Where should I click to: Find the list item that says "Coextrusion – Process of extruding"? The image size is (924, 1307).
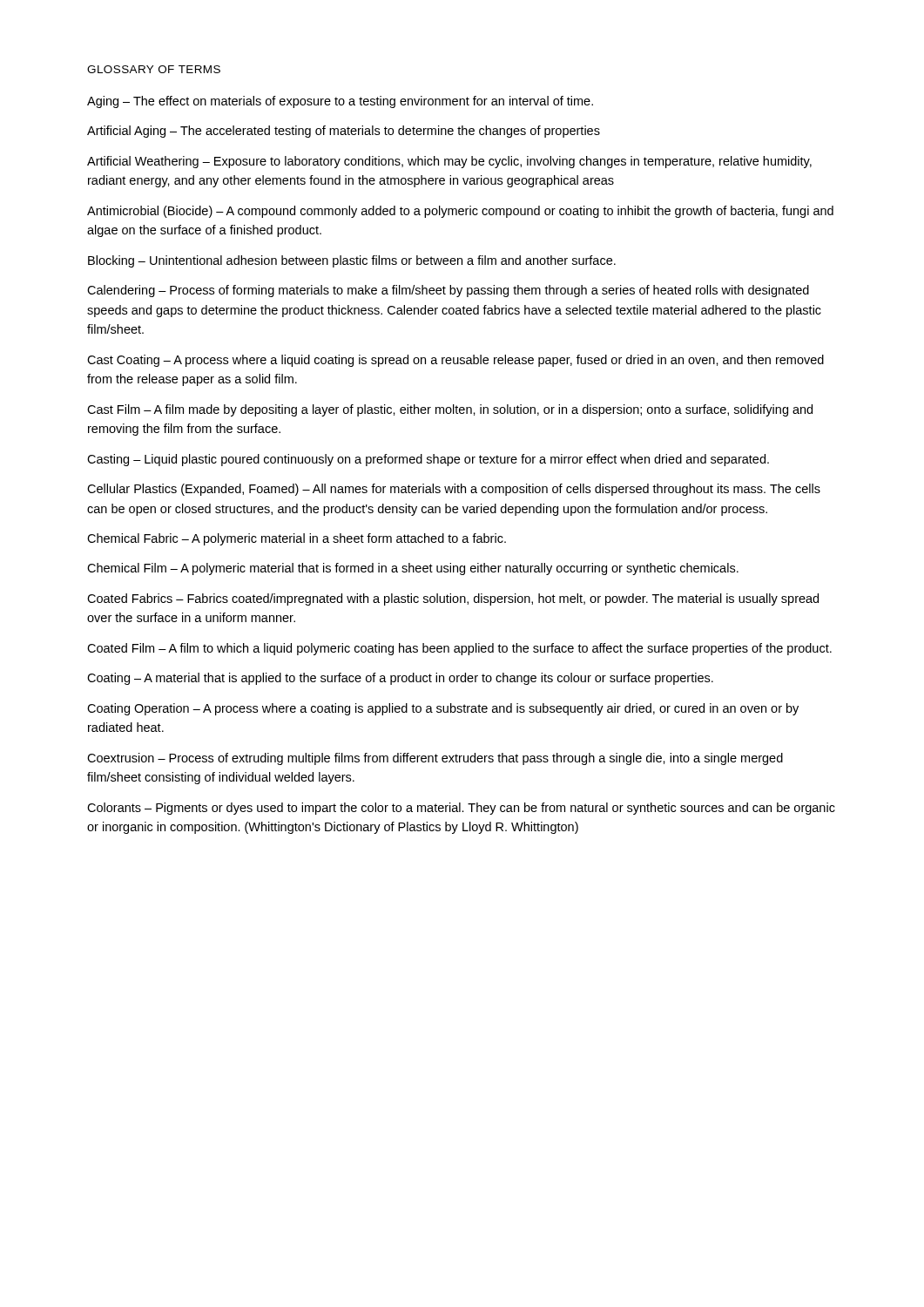point(435,768)
